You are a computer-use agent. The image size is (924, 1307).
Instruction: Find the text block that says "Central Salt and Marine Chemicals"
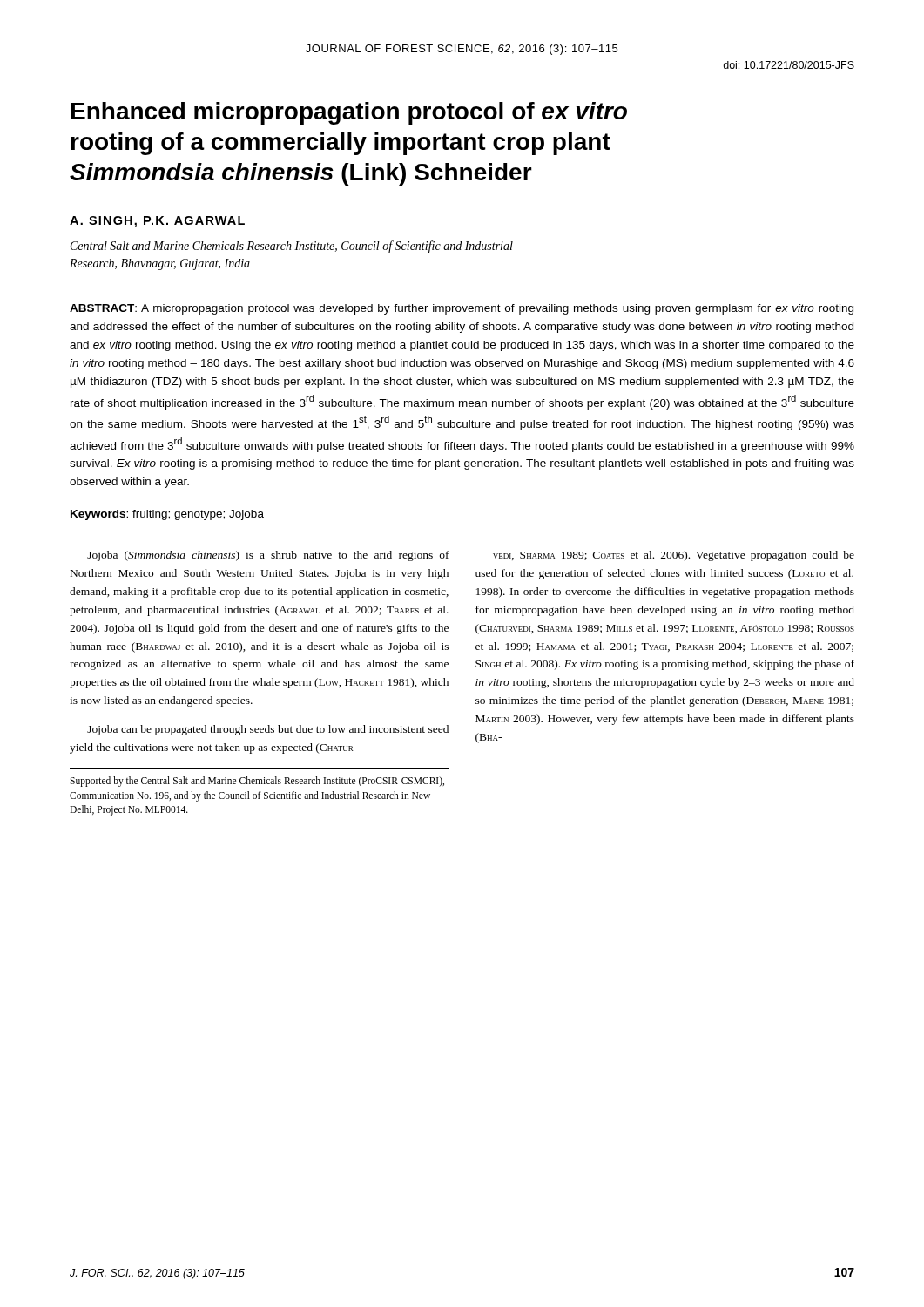291,255
